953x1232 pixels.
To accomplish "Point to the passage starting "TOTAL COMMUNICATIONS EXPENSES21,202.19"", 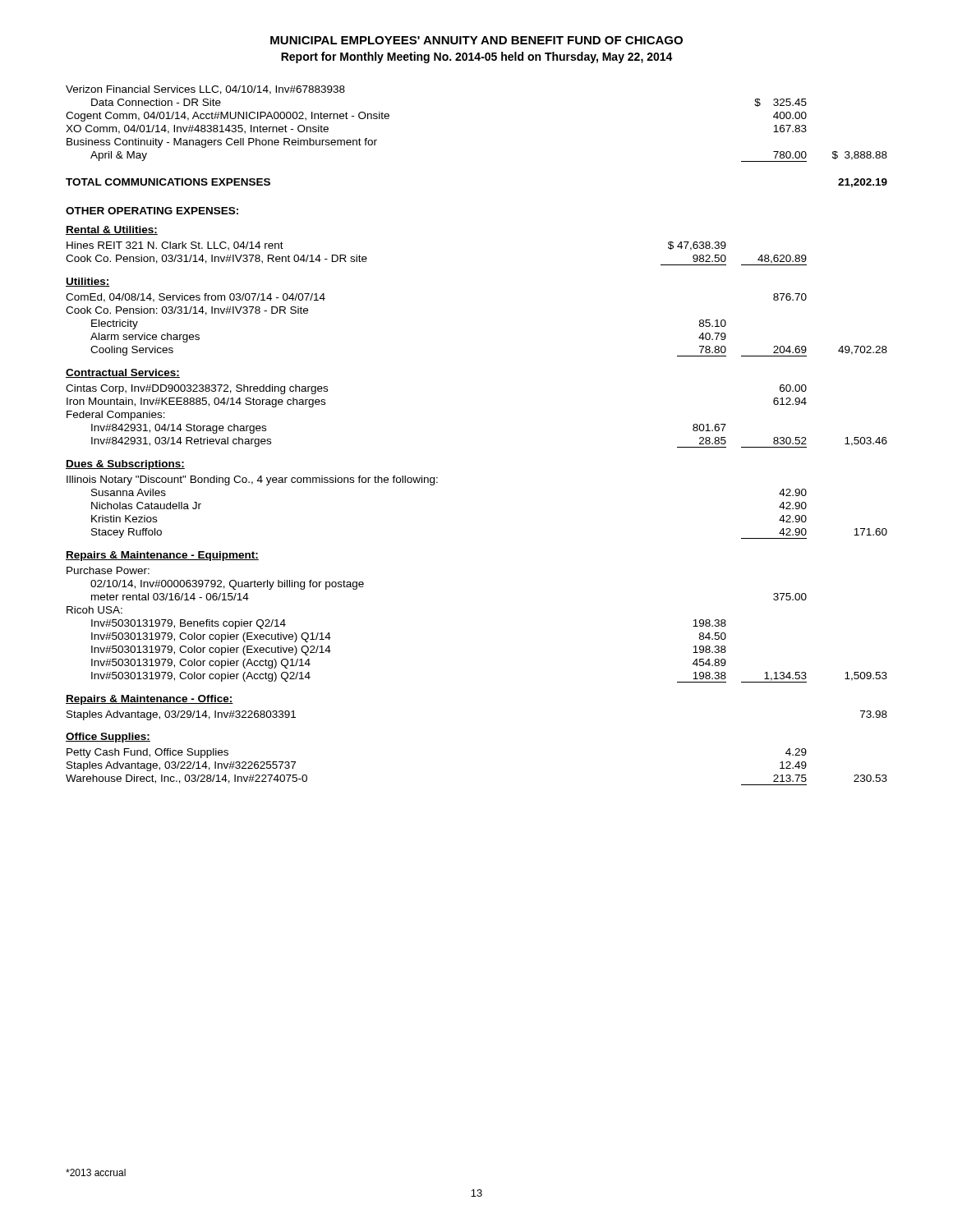I will coord(170,183).
